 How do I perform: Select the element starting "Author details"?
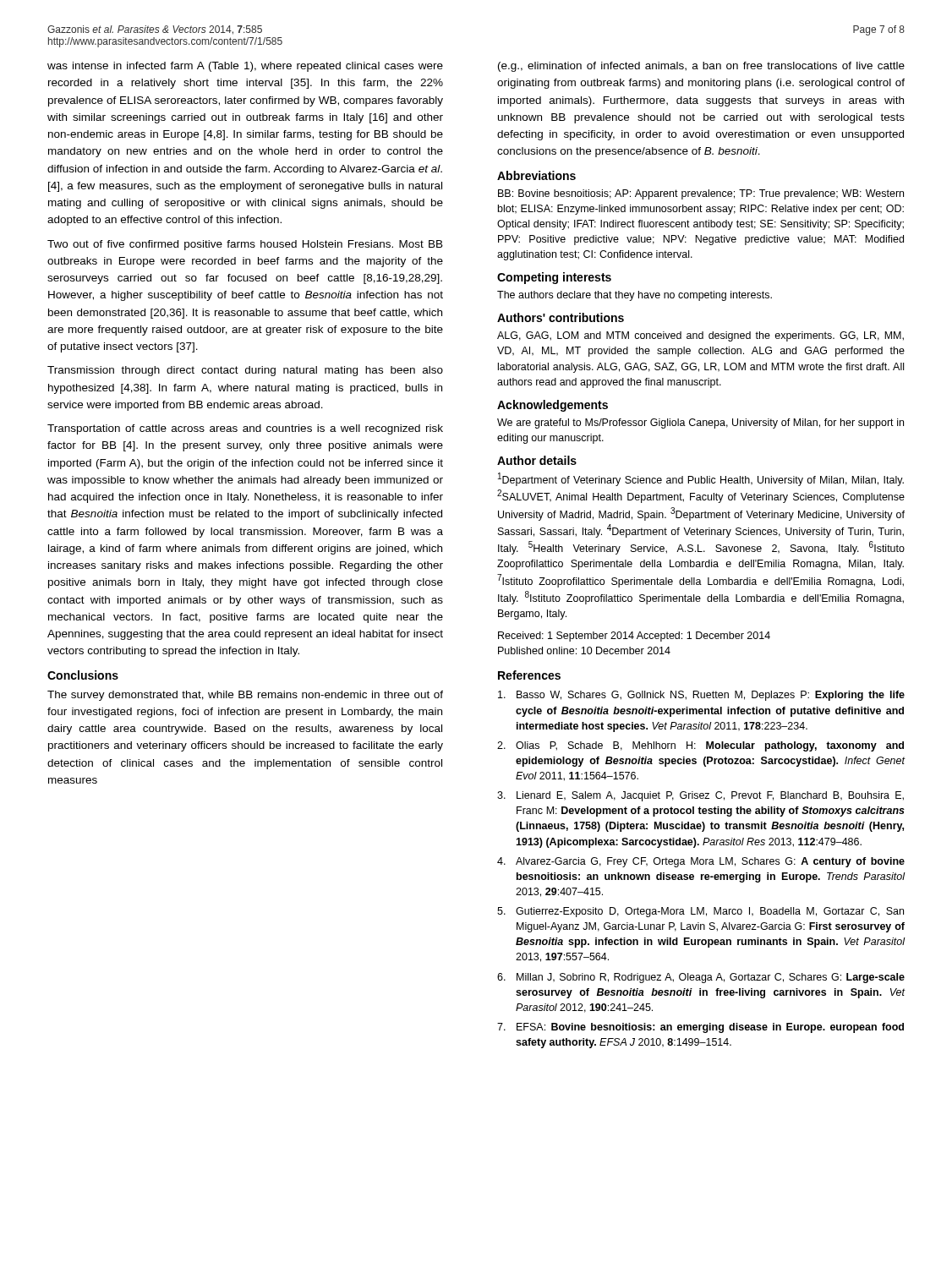pyautogui.click(x=537, y=461)
